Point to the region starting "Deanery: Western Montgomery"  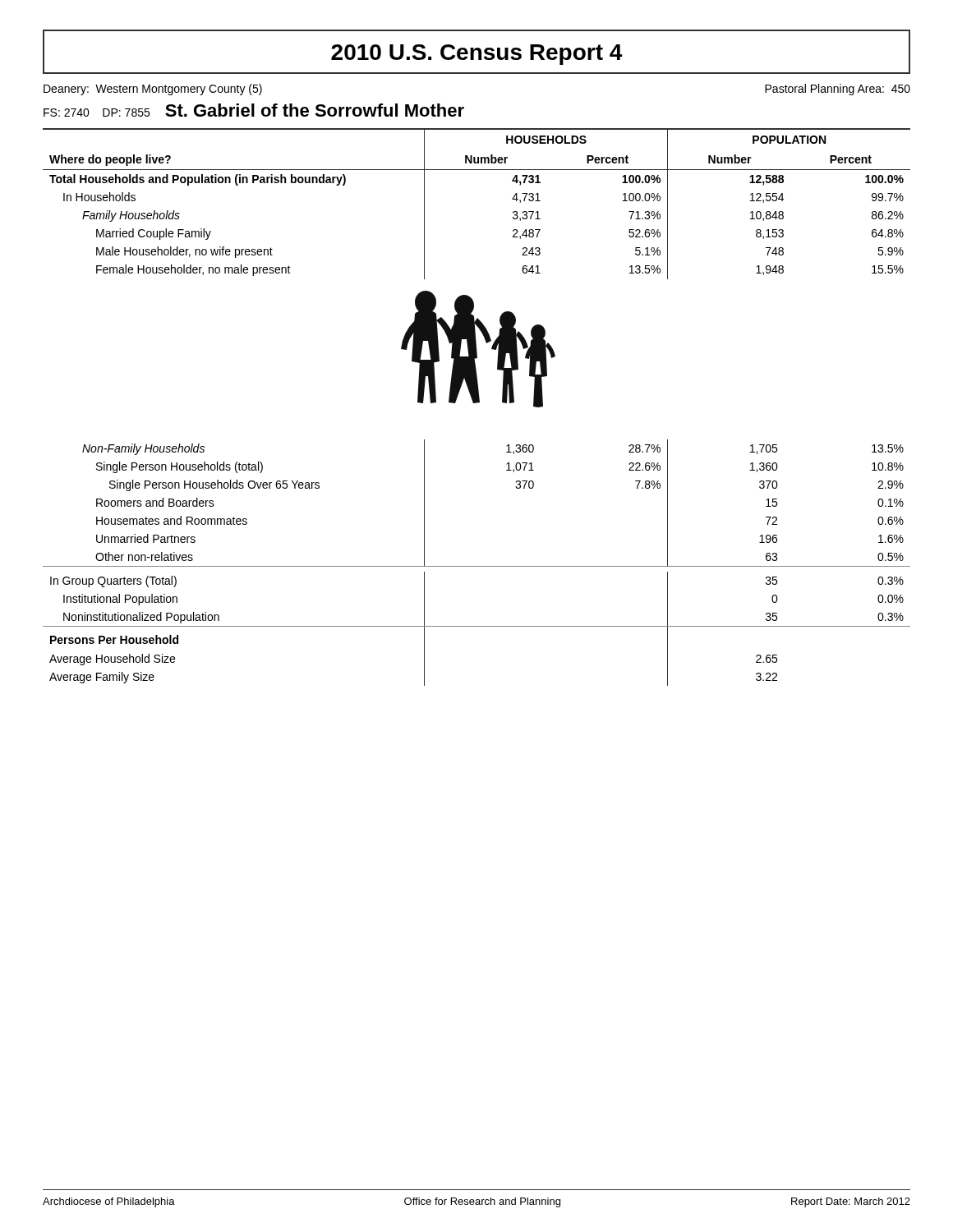(152, 89)
